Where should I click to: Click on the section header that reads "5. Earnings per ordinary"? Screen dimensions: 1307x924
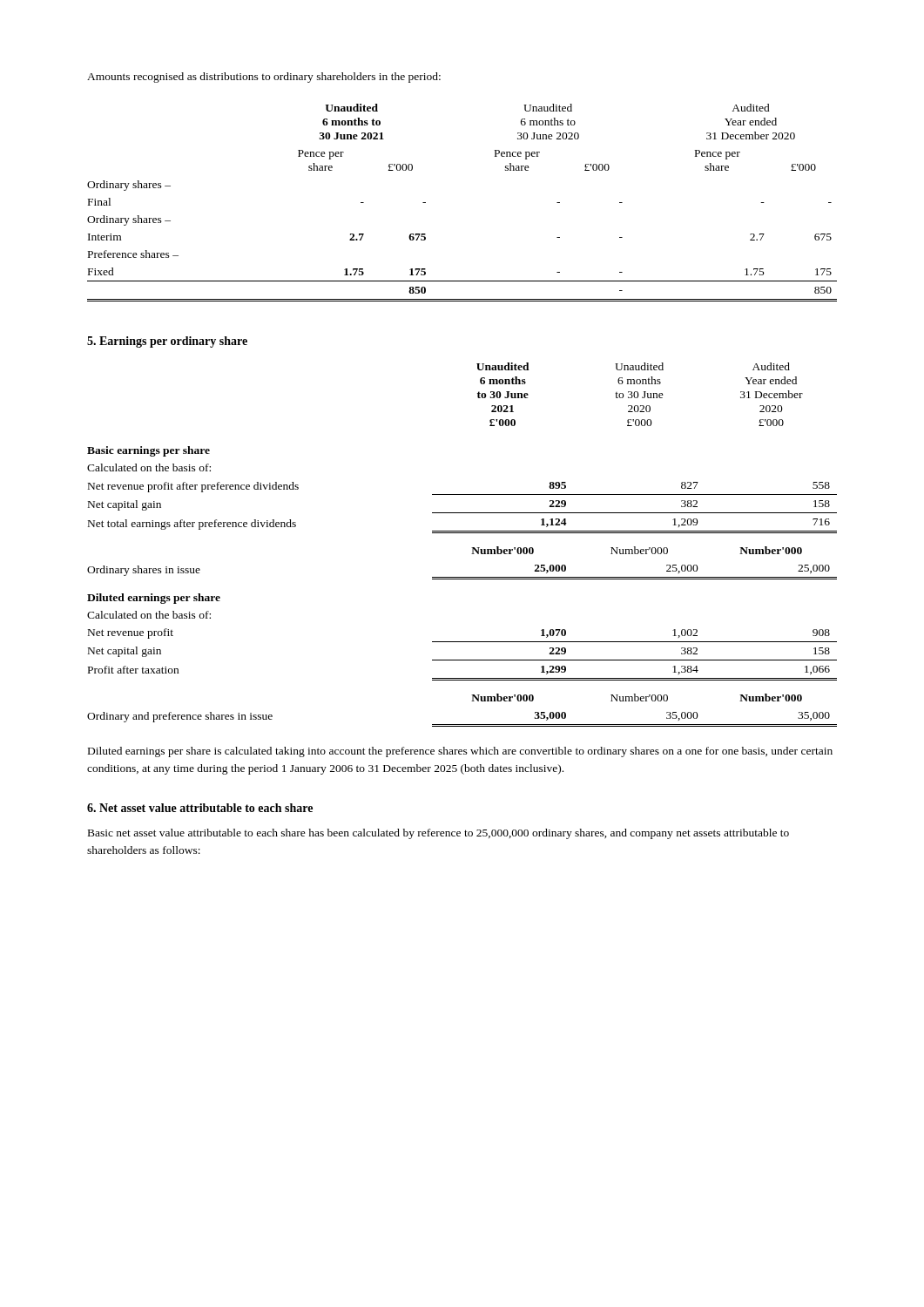[167, 341]
